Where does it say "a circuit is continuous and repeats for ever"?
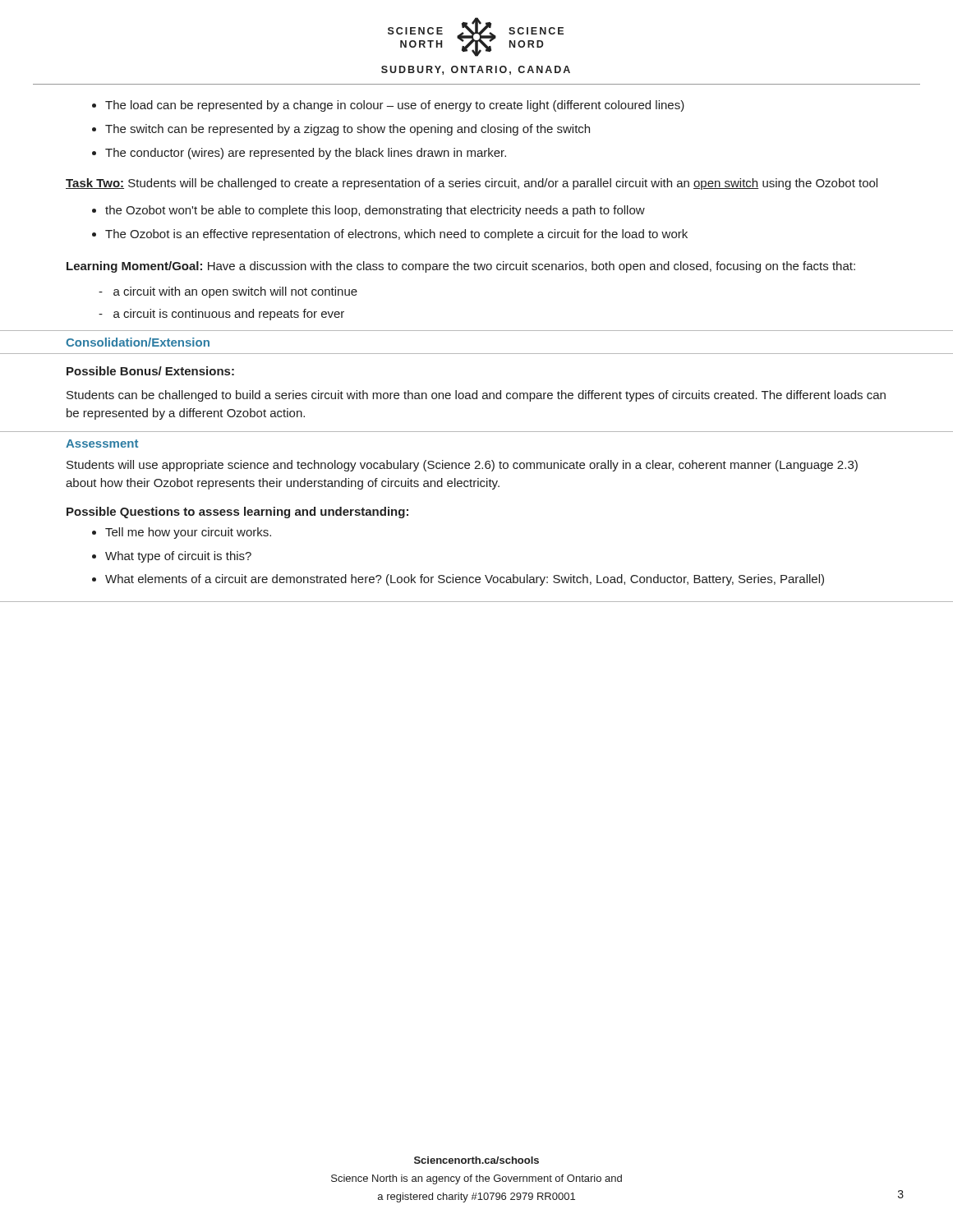Viewport: 953px width, 1232px height. (x=222, y=313)
